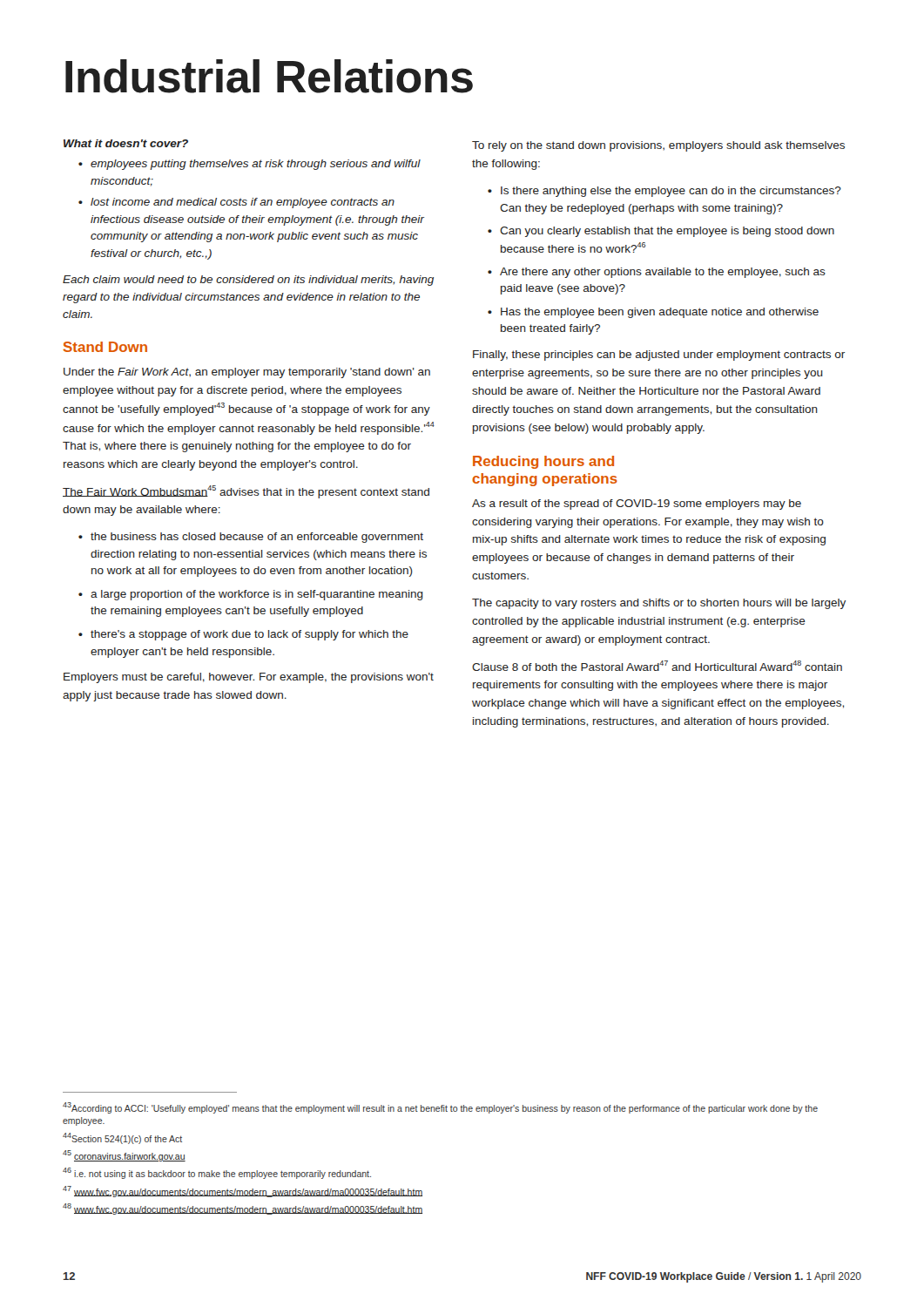Image resolution: width=924 pixels, height=1307 pixels.
Task: Point to the passage starting "lost income and medical costs if an employee"
Action: (257, 228)
